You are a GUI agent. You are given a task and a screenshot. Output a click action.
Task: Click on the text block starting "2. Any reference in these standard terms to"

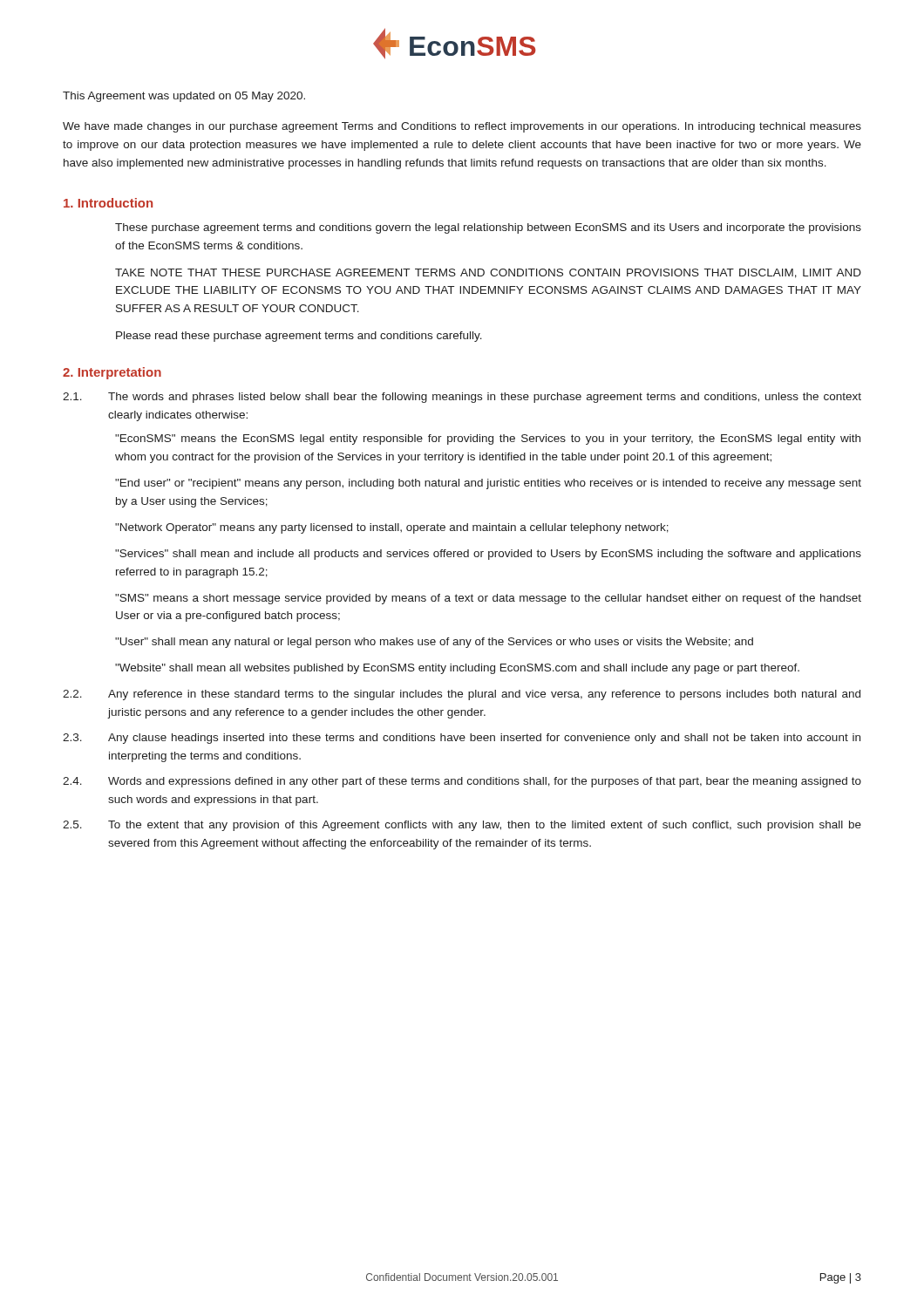pyautogui.click(x=462, y=704)
